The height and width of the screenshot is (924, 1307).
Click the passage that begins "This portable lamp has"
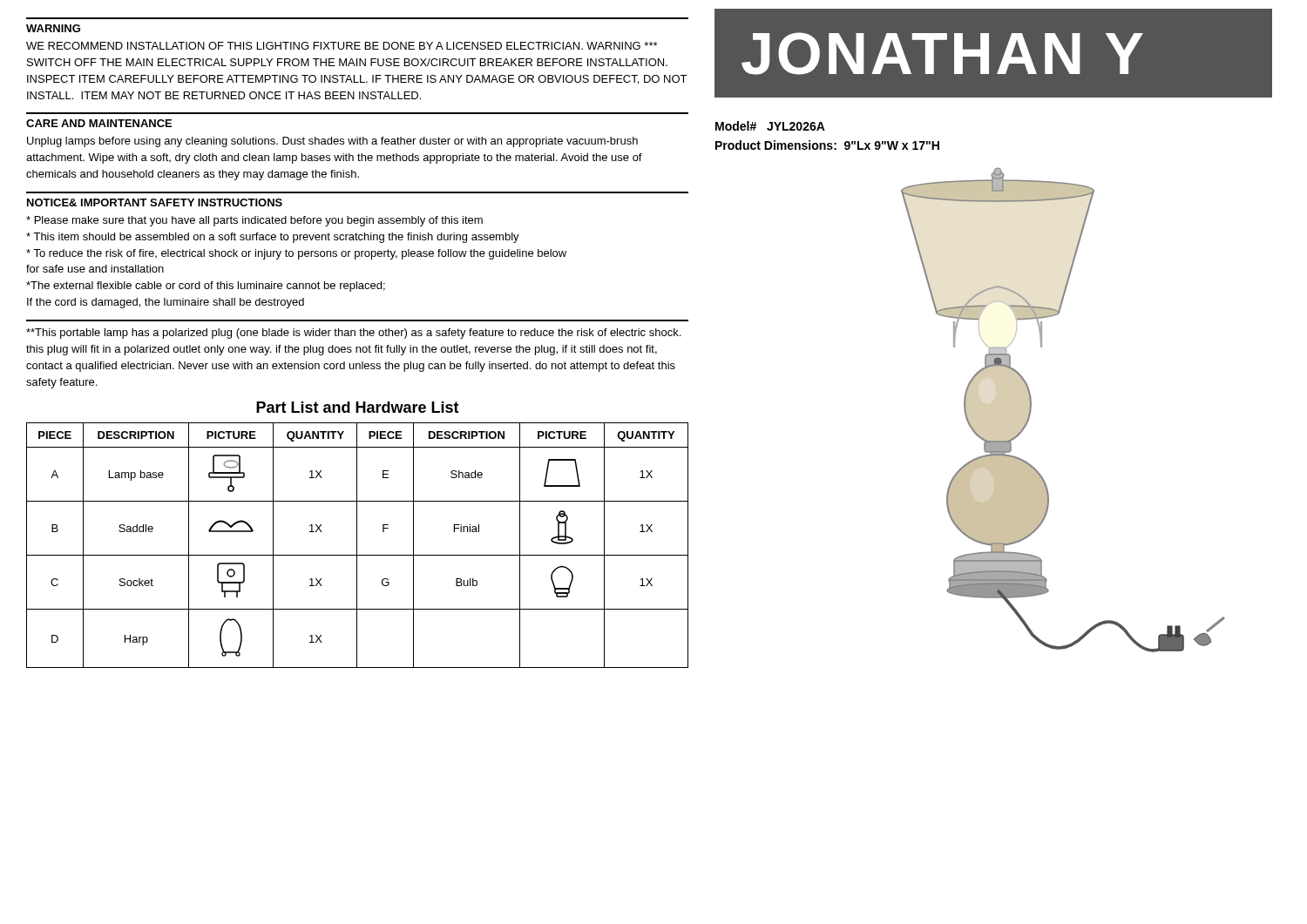354,357
